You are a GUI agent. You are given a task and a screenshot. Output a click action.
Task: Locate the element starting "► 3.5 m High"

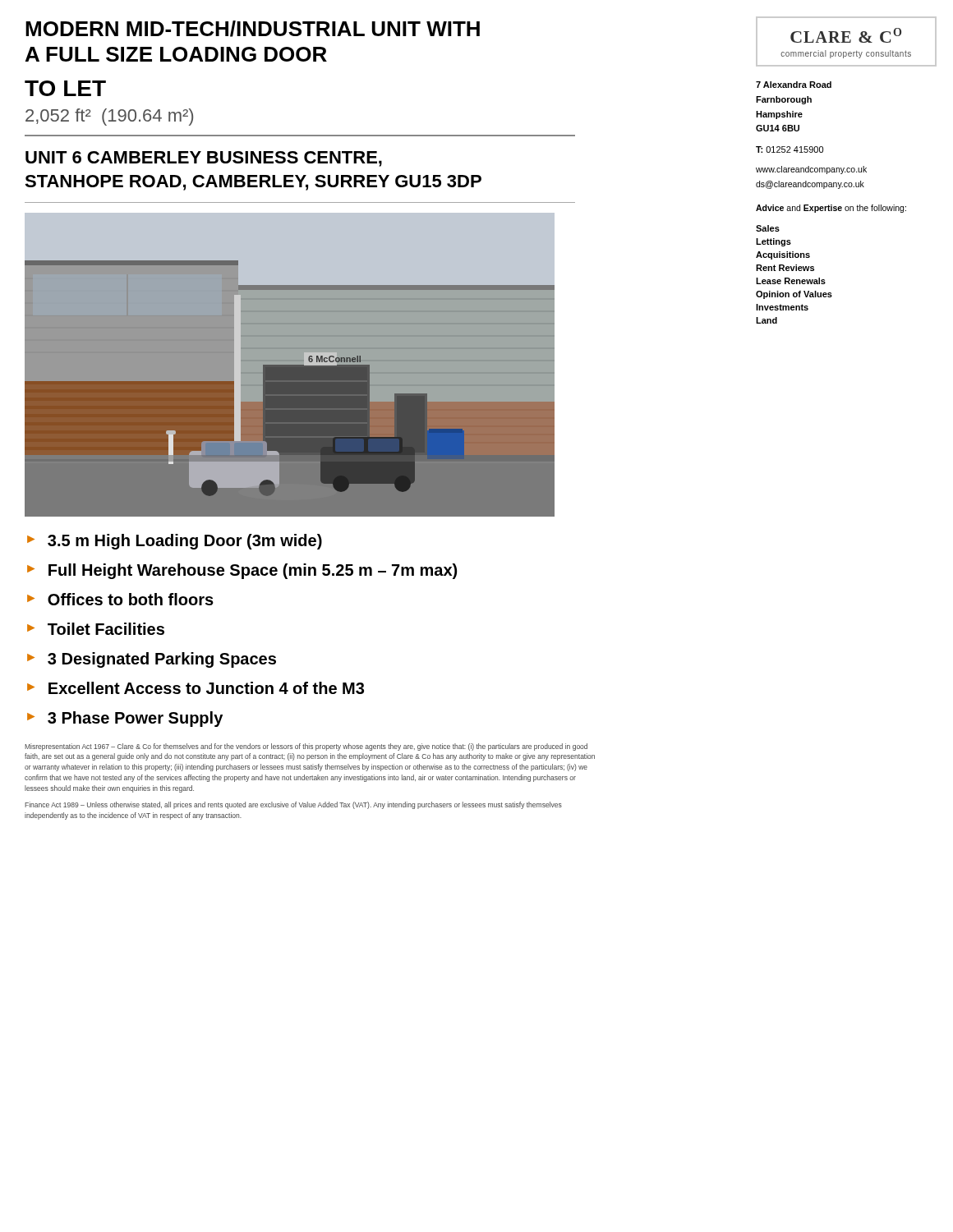[x=173, y=540]
